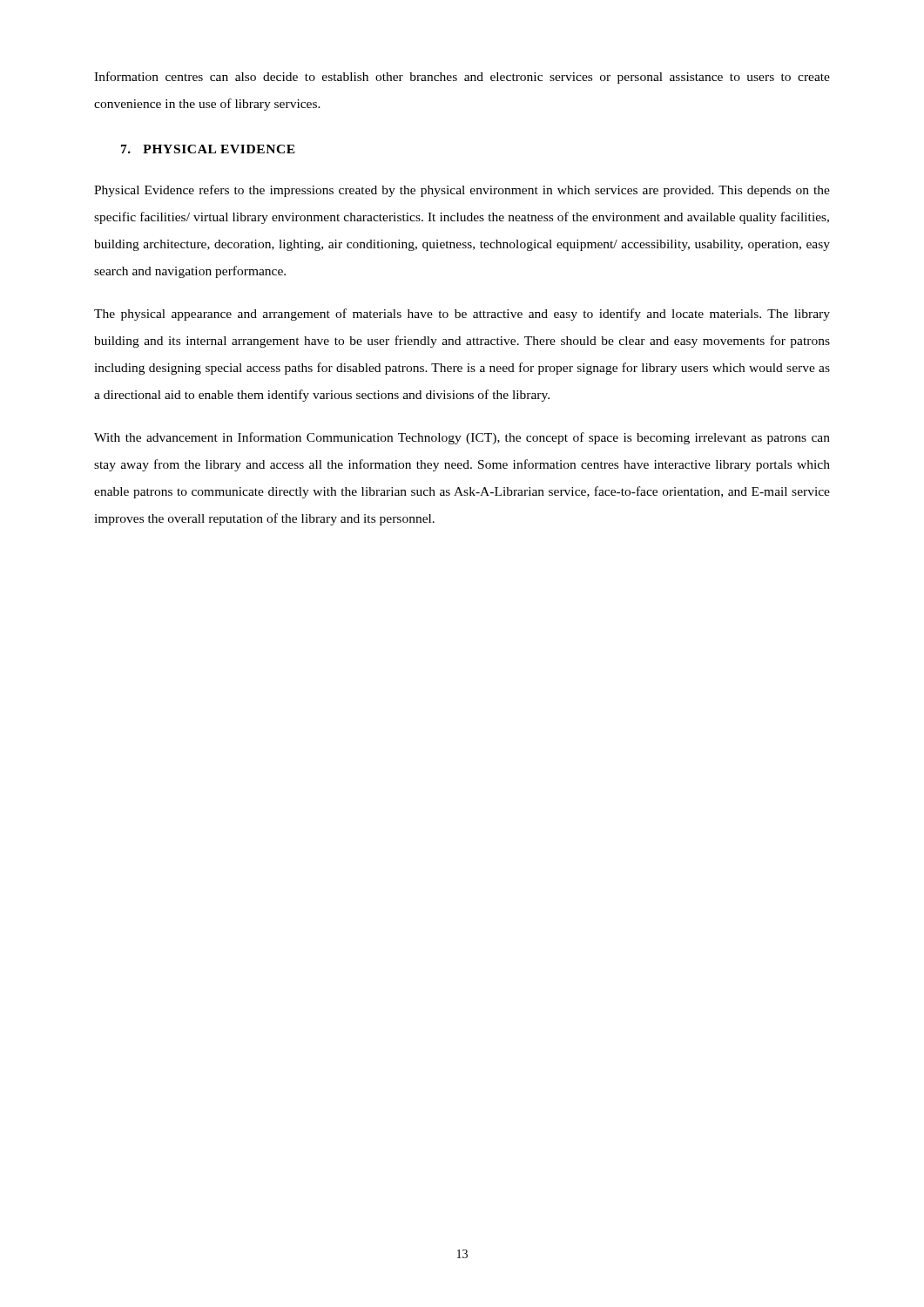Screen dimensions: 1307x924
Task: Locate the block of text that opens with "The physical appearance and arrangement of"
Action: pos(462,354)
